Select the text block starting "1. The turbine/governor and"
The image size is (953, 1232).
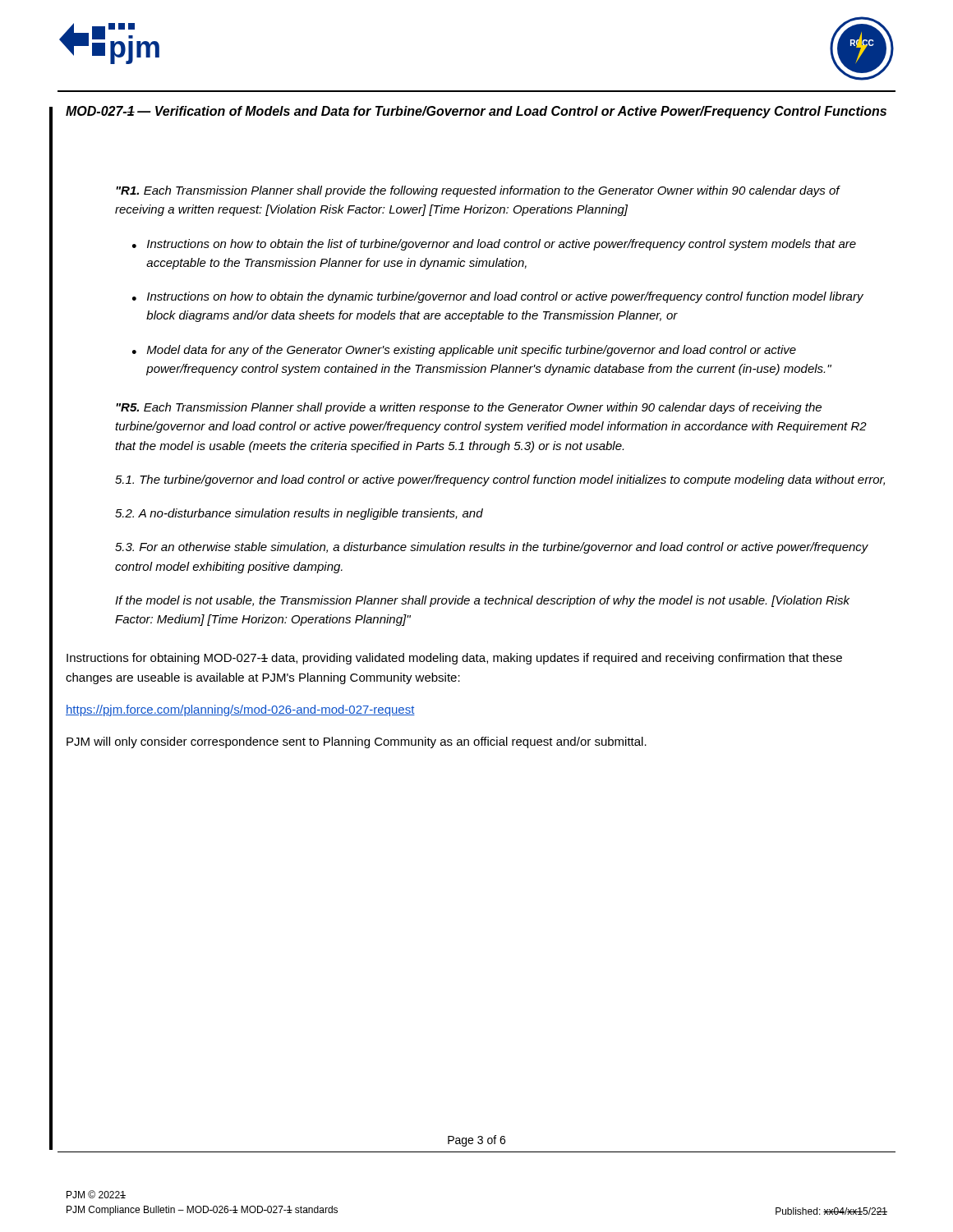(x=501, y=479)
